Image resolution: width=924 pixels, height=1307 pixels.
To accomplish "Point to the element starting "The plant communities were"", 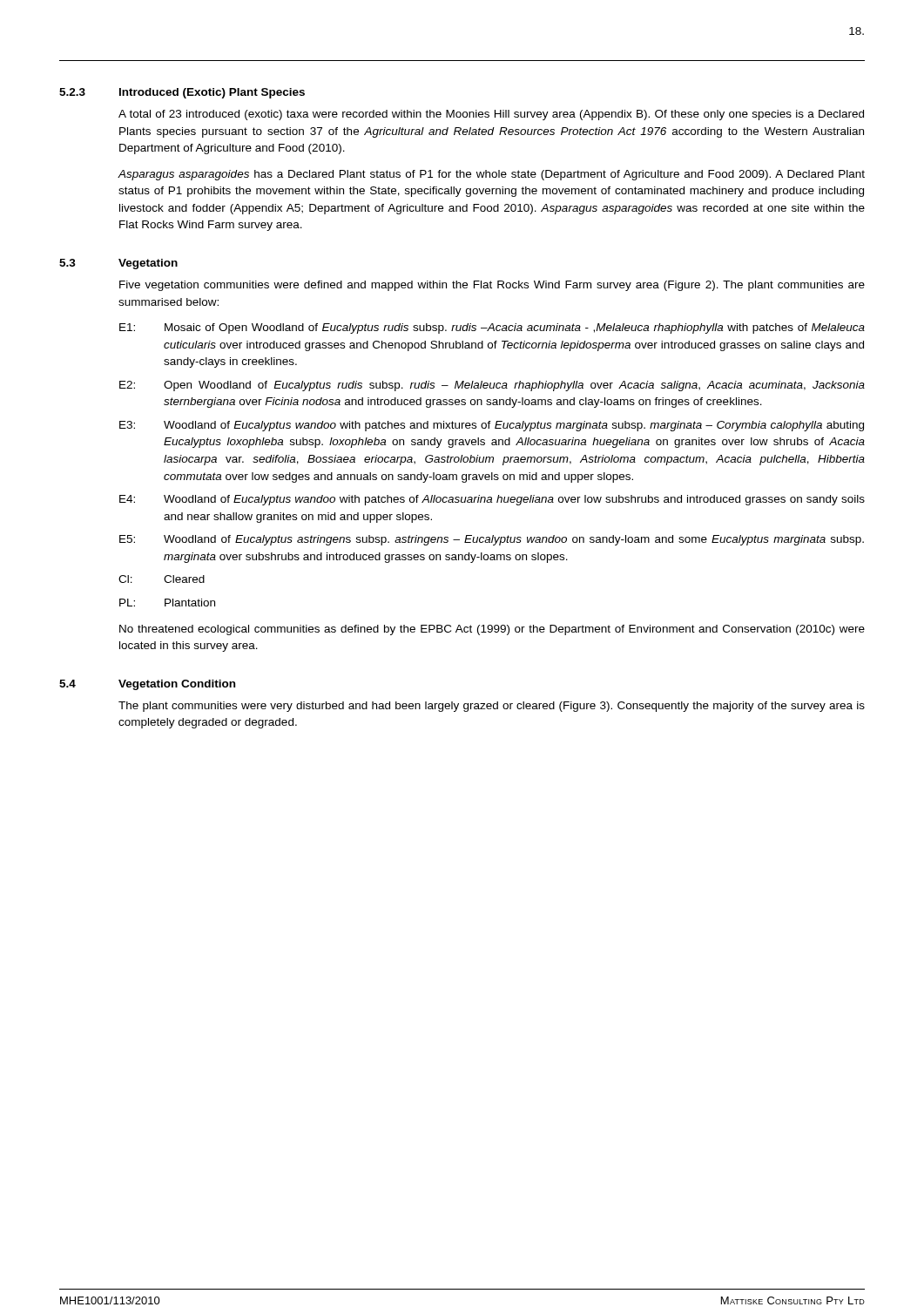I will coord(492,714).
